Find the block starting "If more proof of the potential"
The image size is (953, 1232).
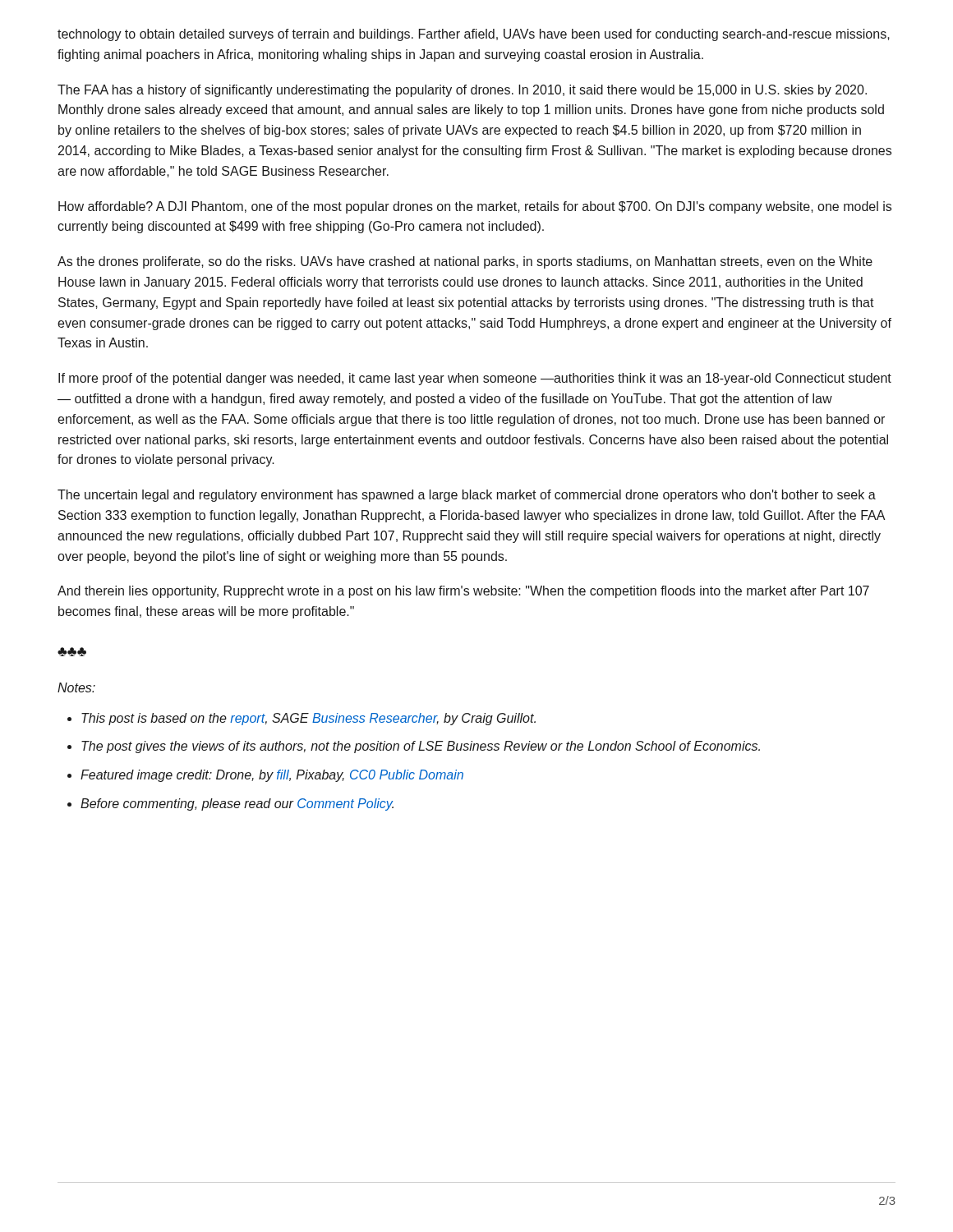[476, 420]
